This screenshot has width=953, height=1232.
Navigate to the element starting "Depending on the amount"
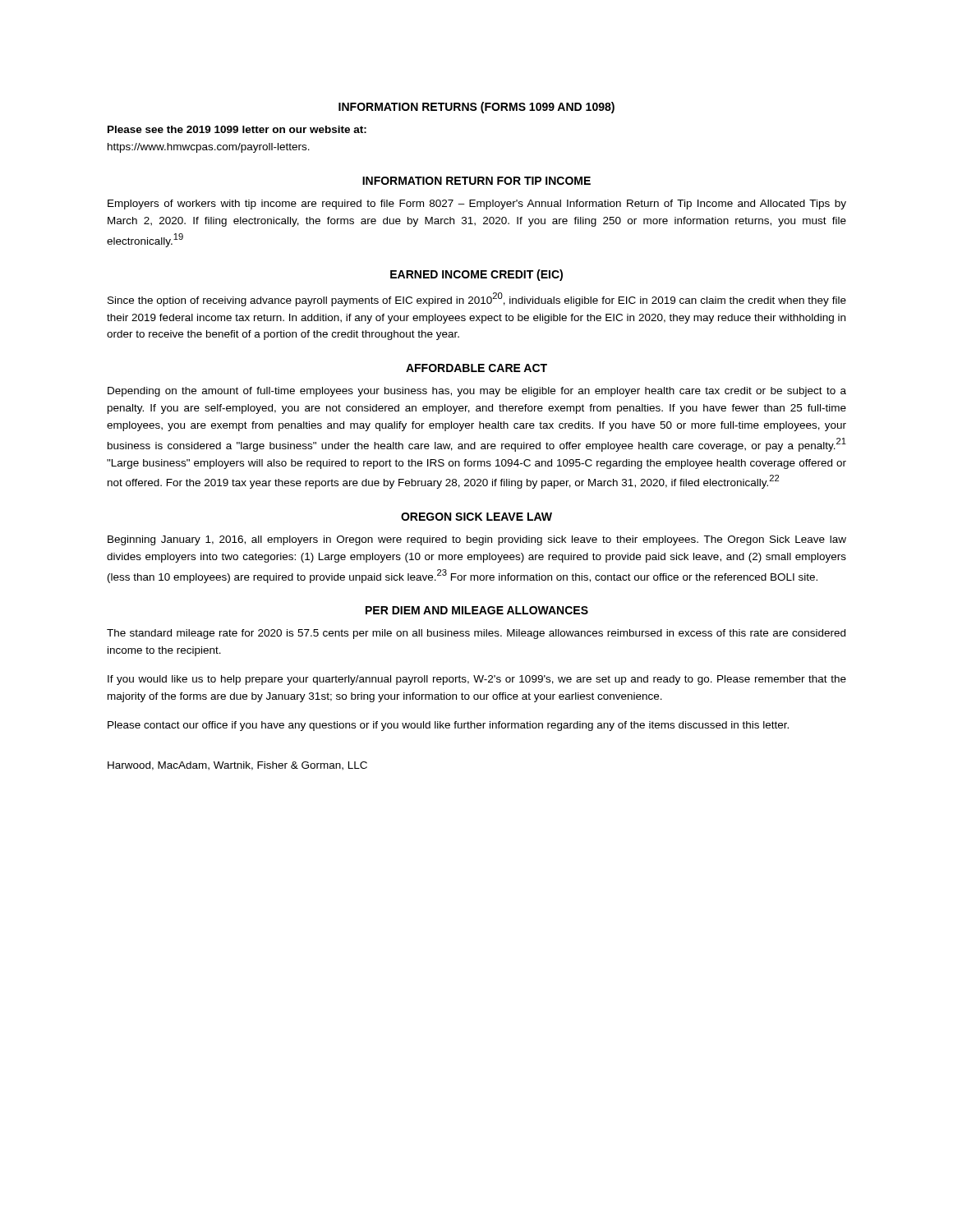point(476,437)
